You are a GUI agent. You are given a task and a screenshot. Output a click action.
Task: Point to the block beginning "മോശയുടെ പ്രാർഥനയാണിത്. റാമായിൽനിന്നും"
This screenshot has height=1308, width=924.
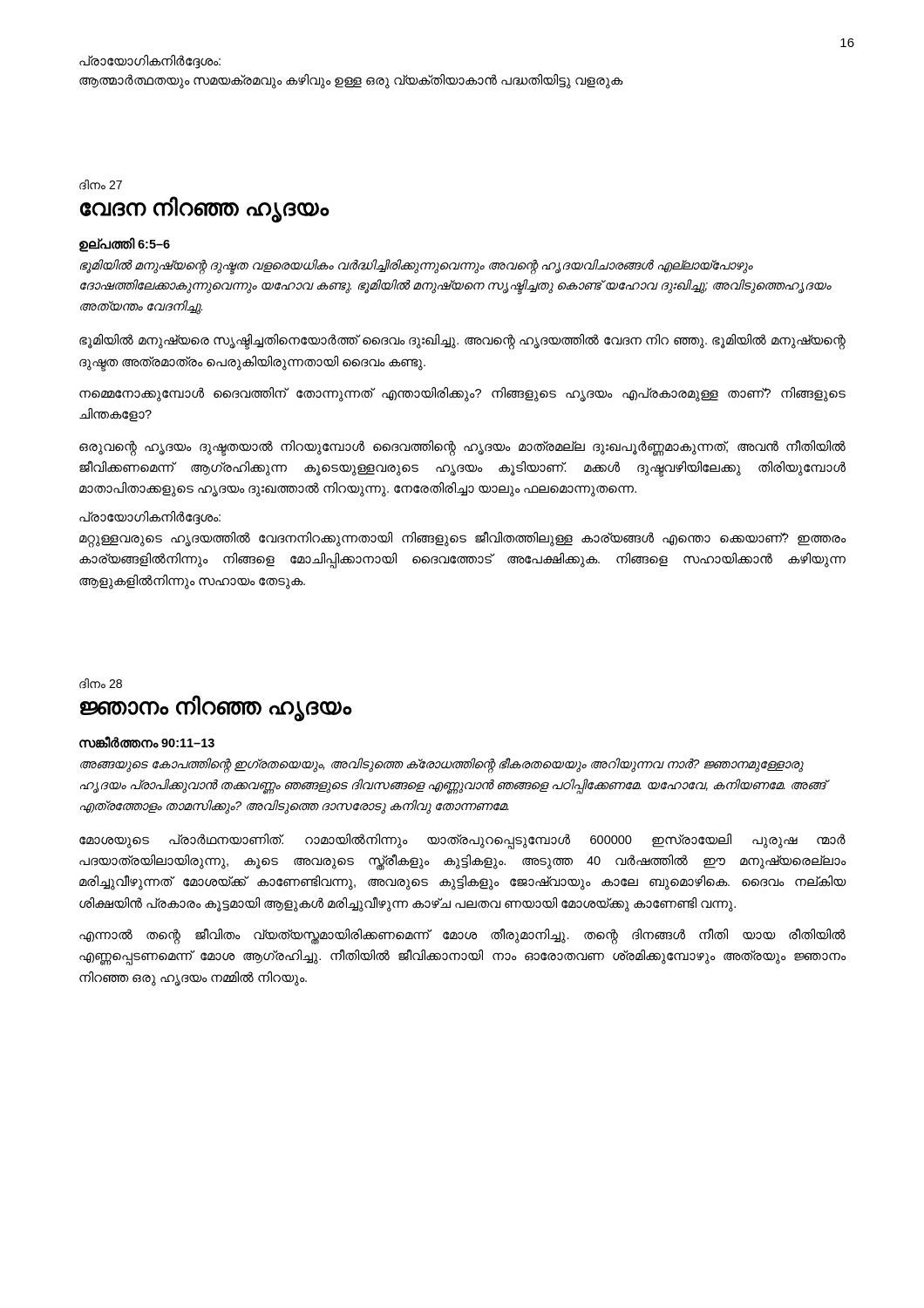[462, 871]
